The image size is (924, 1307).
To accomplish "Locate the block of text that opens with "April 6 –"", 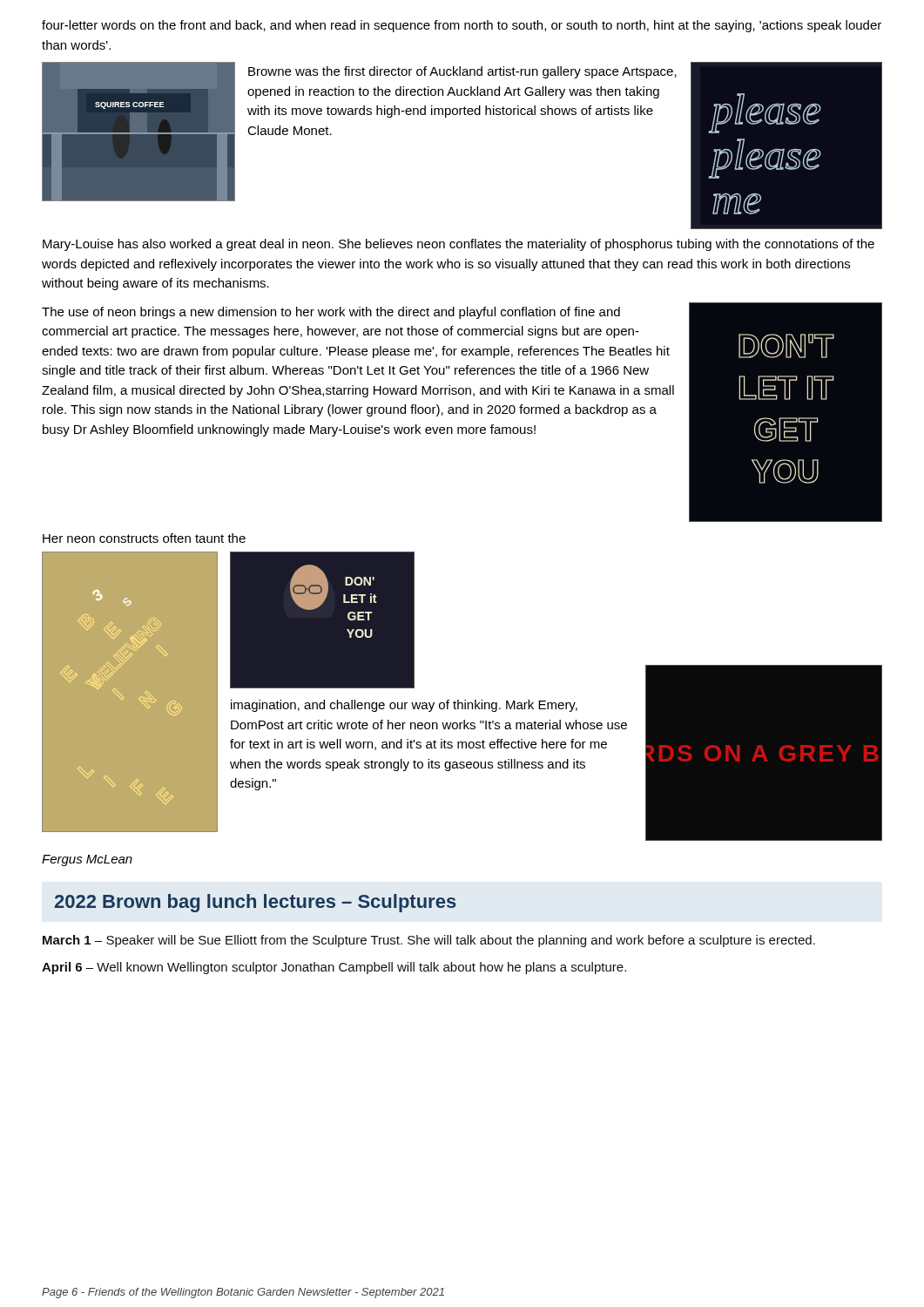I will 335,966.
